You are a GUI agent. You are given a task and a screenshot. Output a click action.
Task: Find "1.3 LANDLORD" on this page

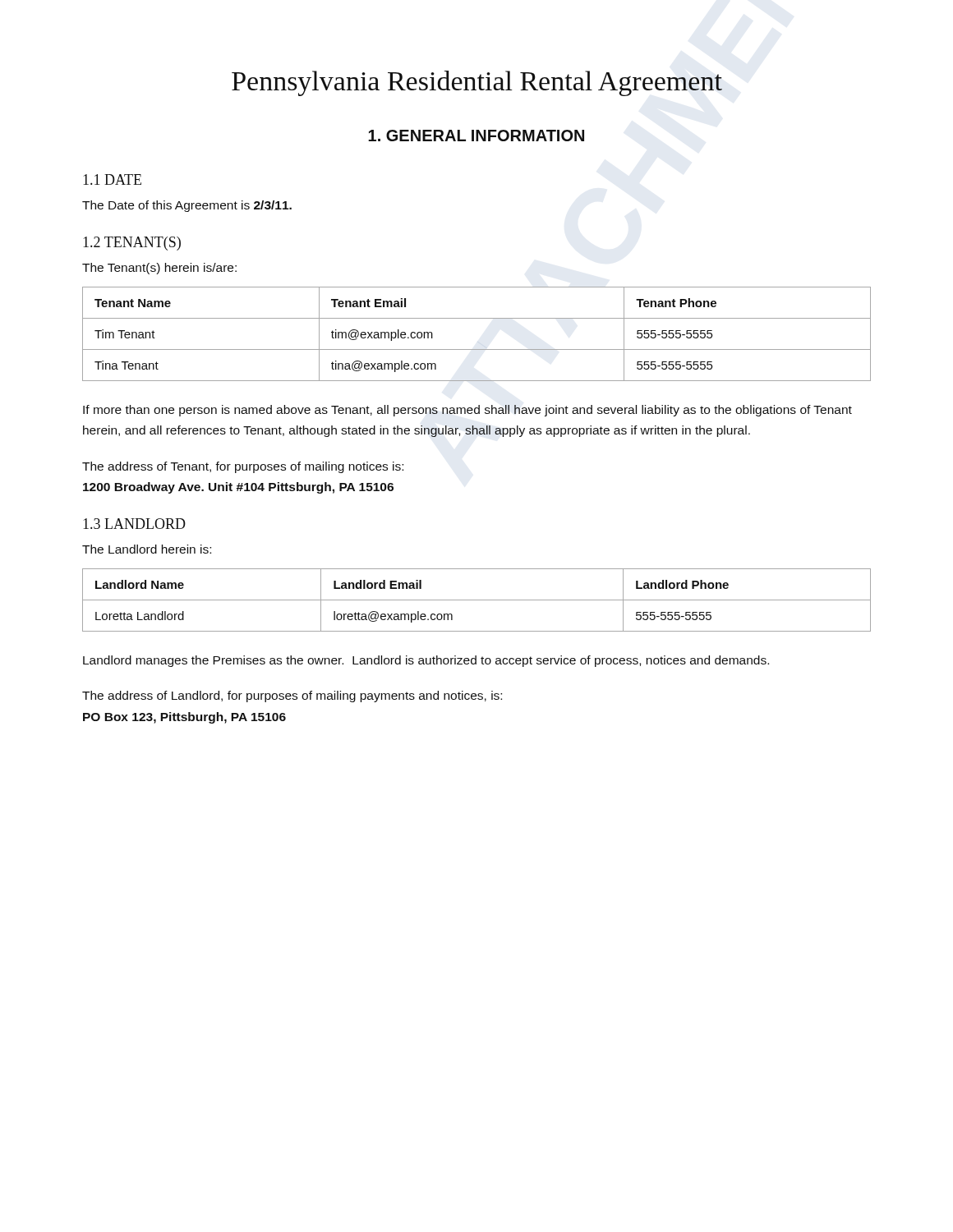(134, 524)
